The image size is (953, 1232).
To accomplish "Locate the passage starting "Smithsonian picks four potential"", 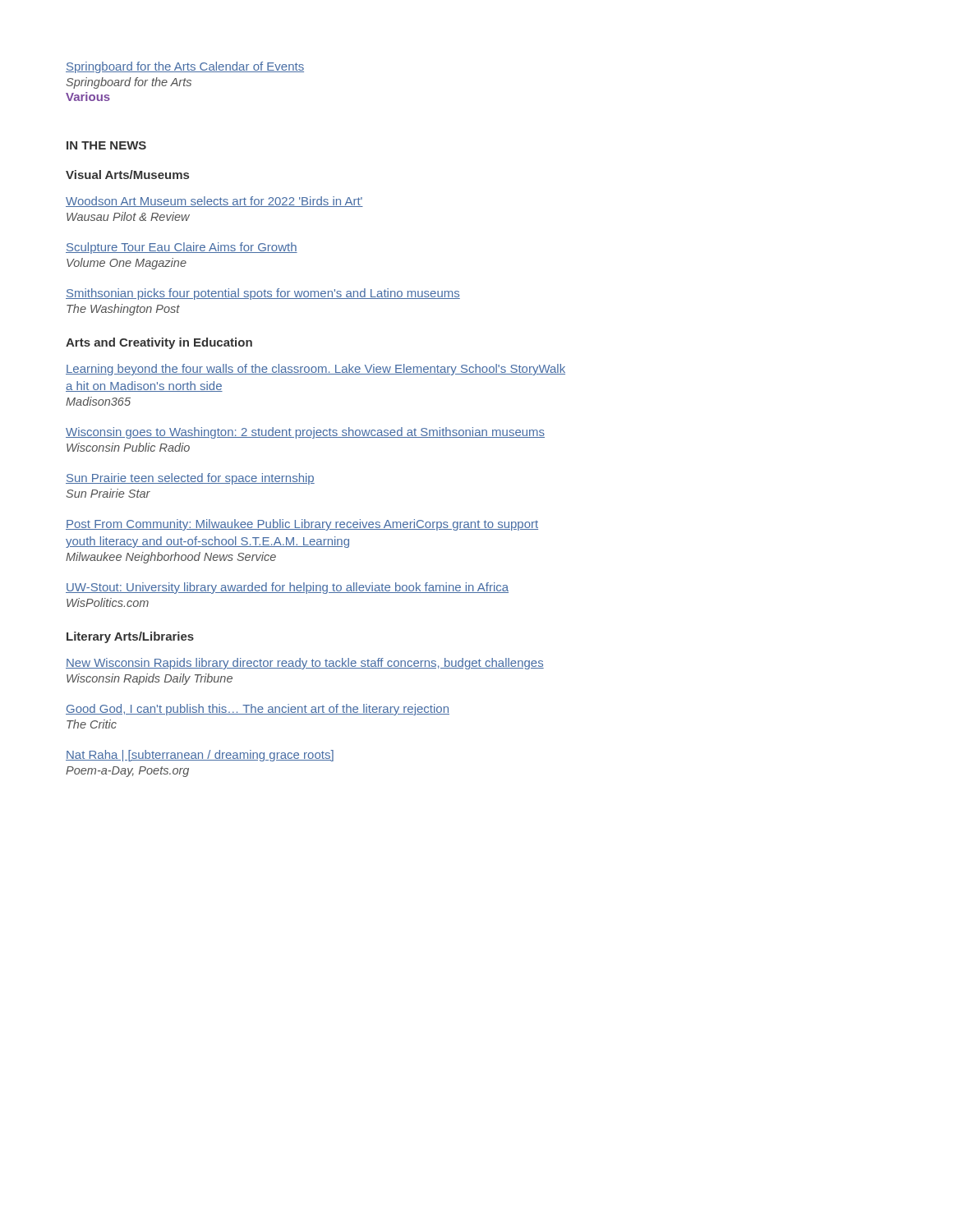I will pos(263,294).
